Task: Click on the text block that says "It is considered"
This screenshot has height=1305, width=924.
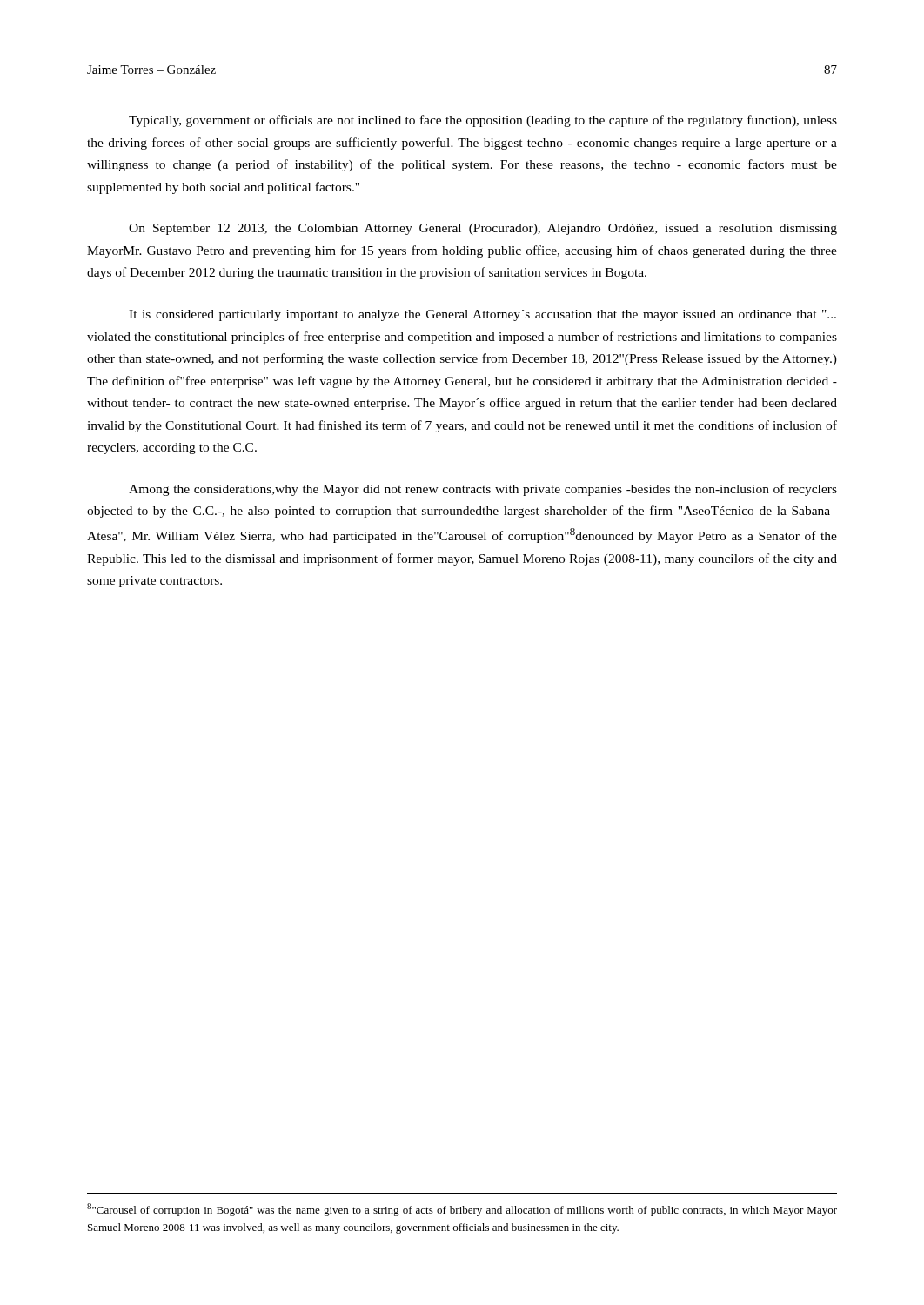Action: tap(462, 380)
